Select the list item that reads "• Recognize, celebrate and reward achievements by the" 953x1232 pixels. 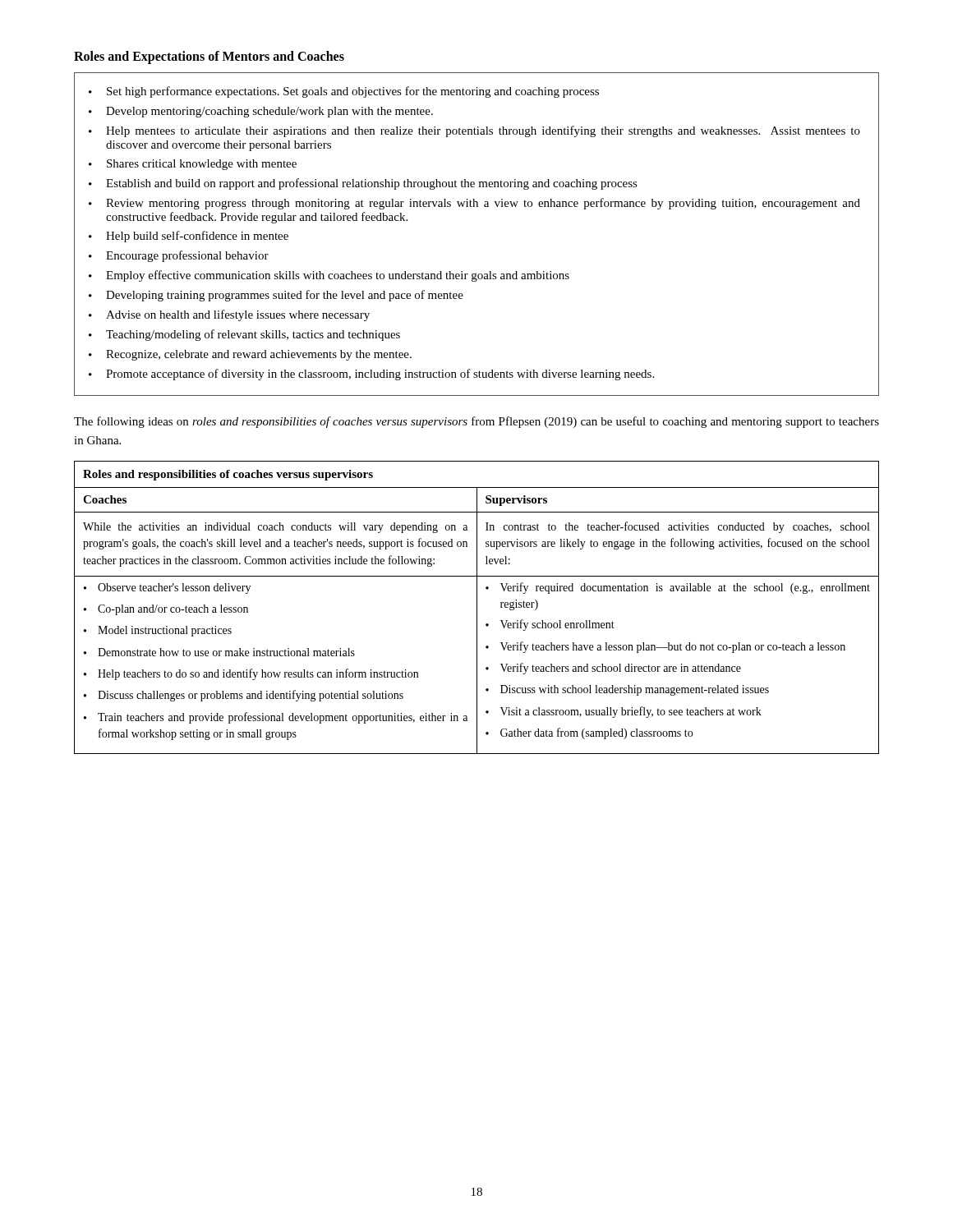250,355
